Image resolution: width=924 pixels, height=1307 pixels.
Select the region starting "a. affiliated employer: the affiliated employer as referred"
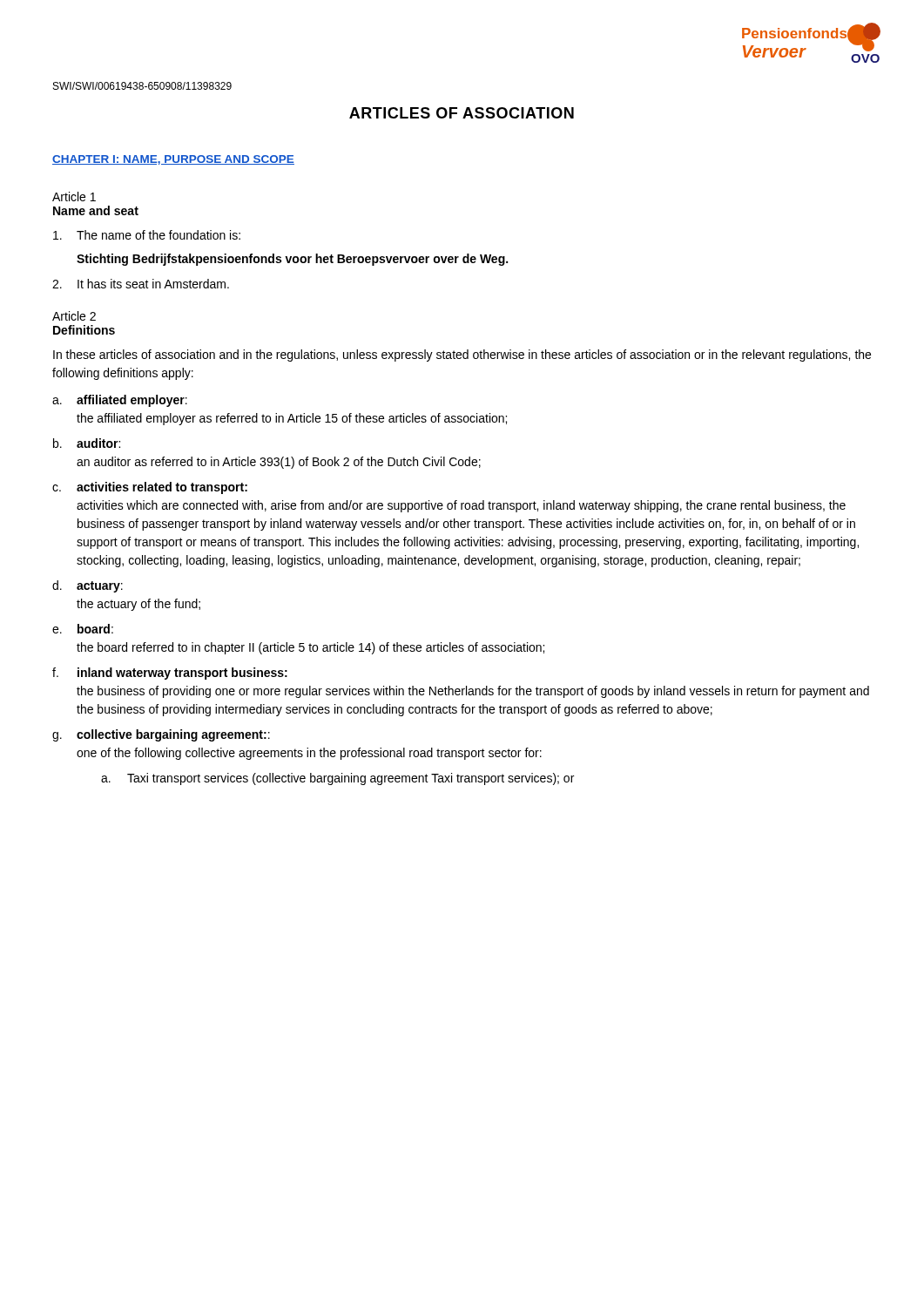click(x=462, y=410)
